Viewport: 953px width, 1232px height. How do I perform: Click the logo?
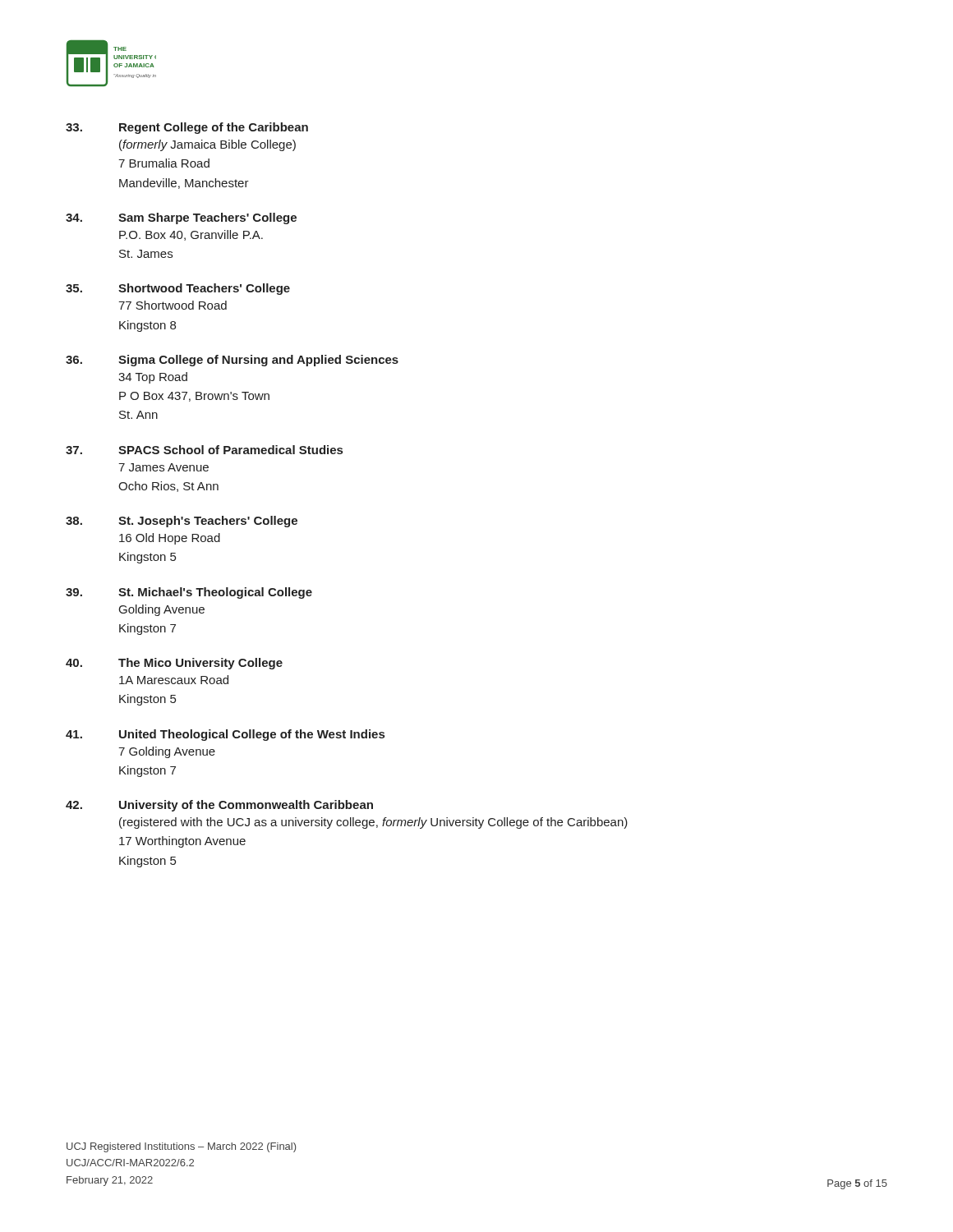coord(476,68)
